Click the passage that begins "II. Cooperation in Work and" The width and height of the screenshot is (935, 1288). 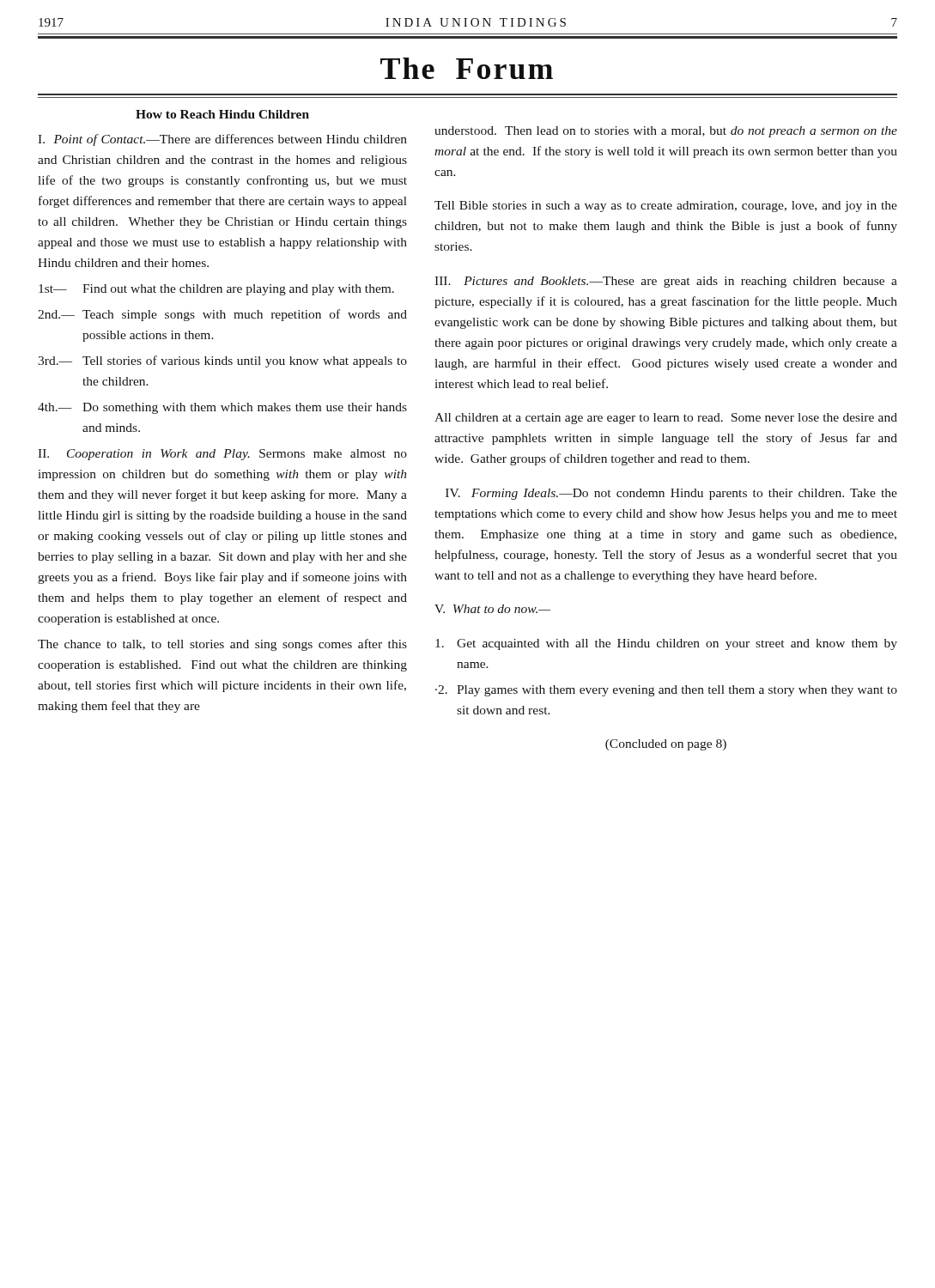tap(222, 536)
